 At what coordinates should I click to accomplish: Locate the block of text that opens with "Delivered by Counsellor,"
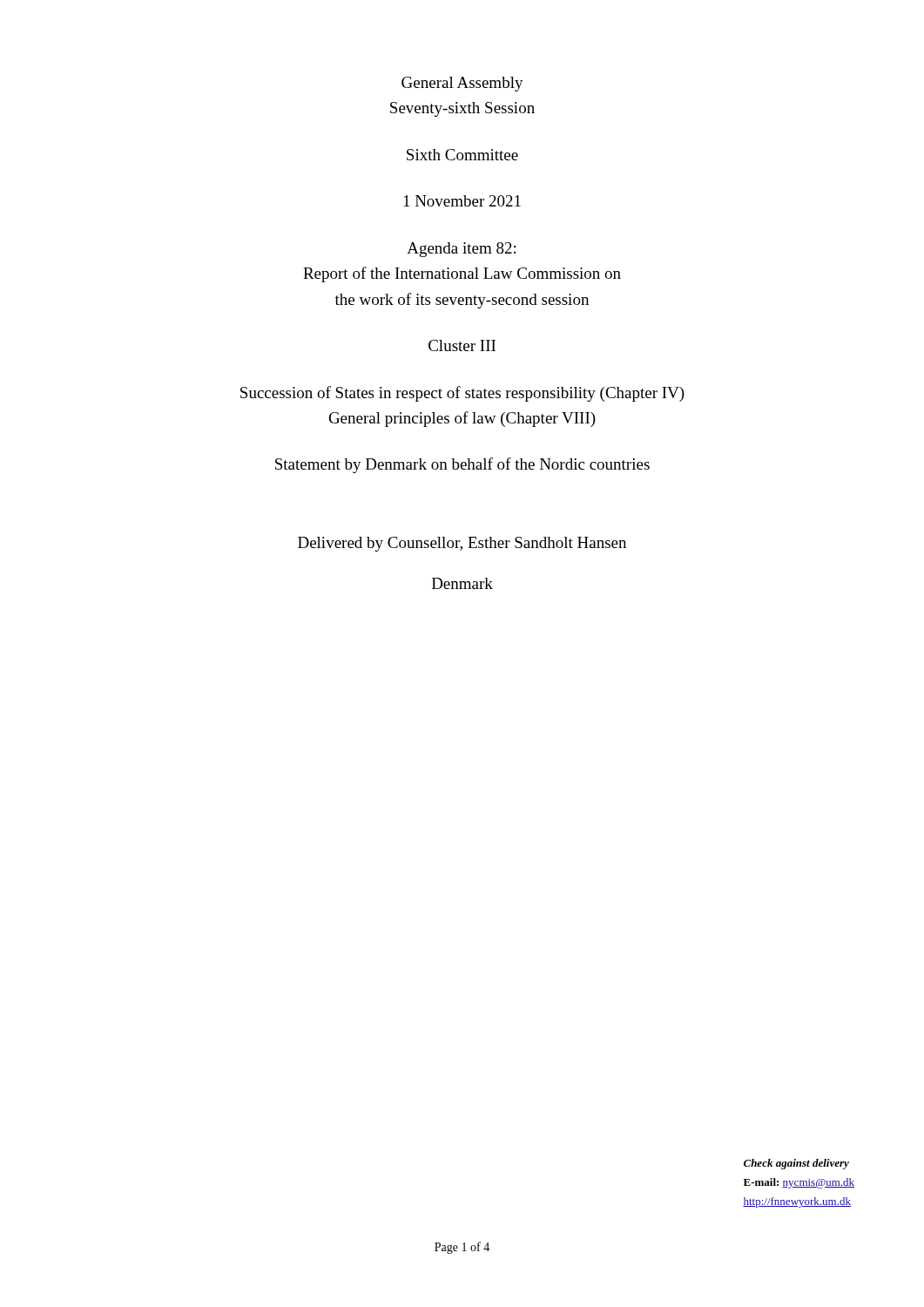(462, 542)
